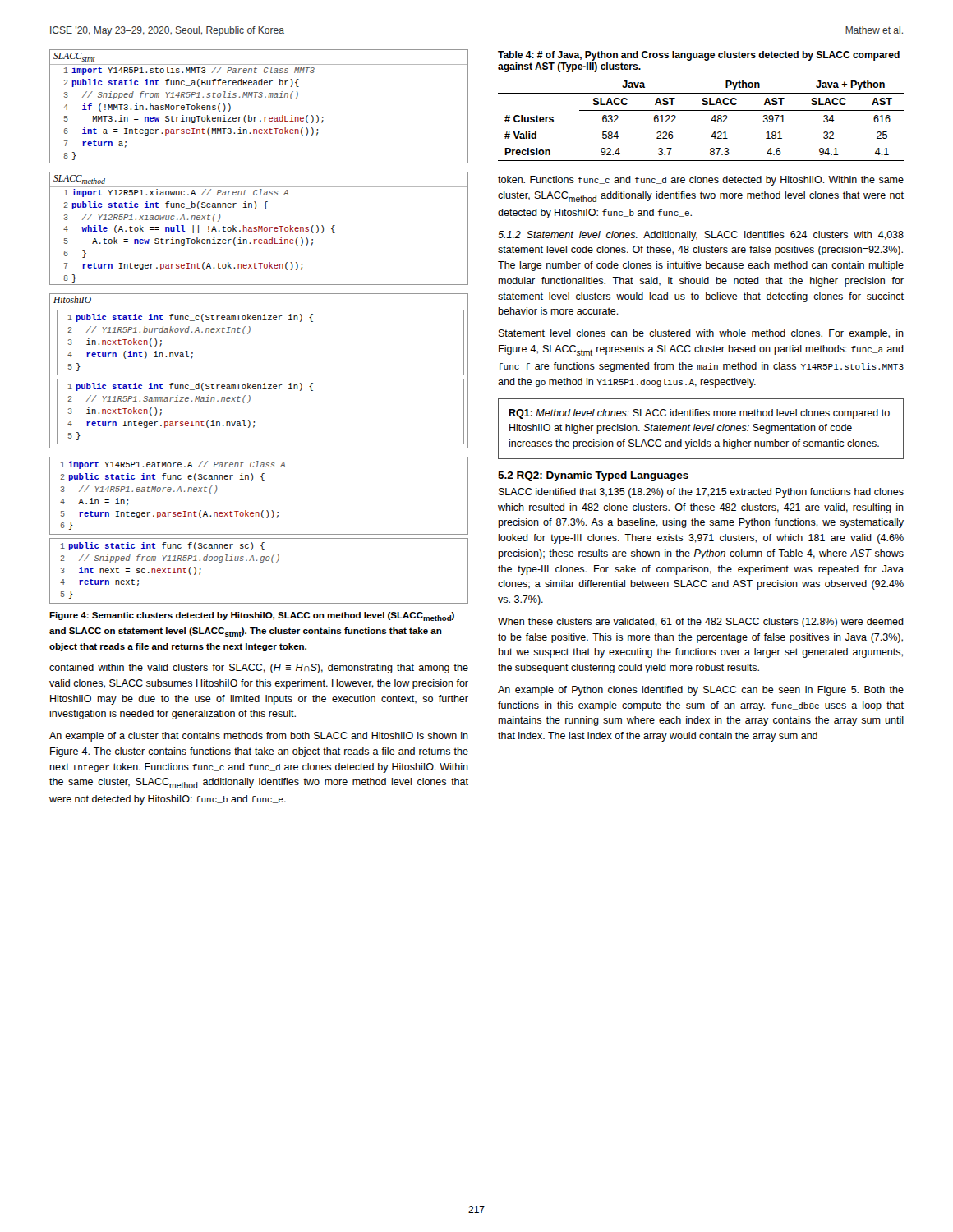This screenshot has width=953, height=1232.
Task: Select the table that reads "# Valid"
Action: click(701, 118)
